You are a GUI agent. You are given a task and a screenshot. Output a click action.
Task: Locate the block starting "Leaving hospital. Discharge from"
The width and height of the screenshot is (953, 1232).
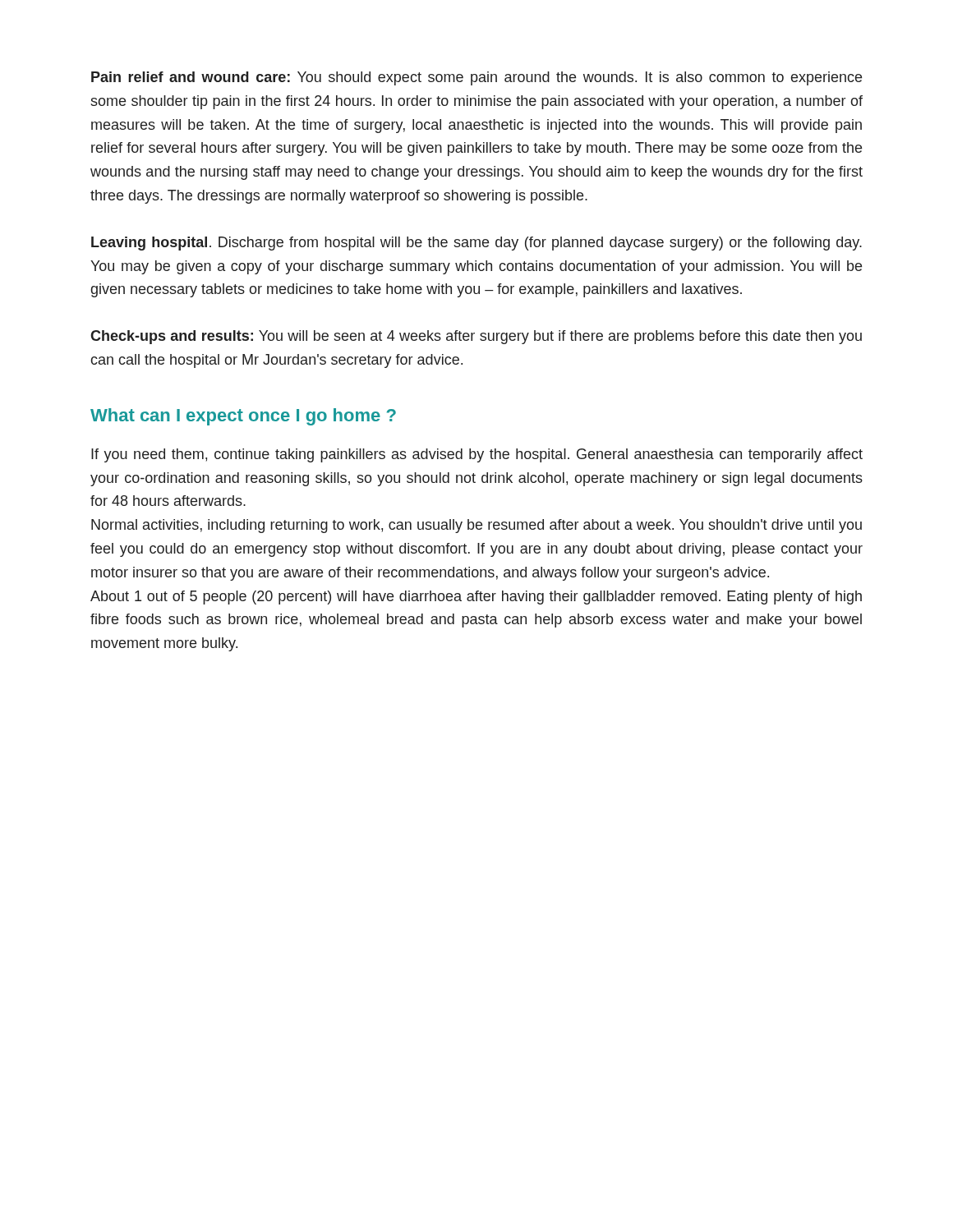[x=476, y=266]
